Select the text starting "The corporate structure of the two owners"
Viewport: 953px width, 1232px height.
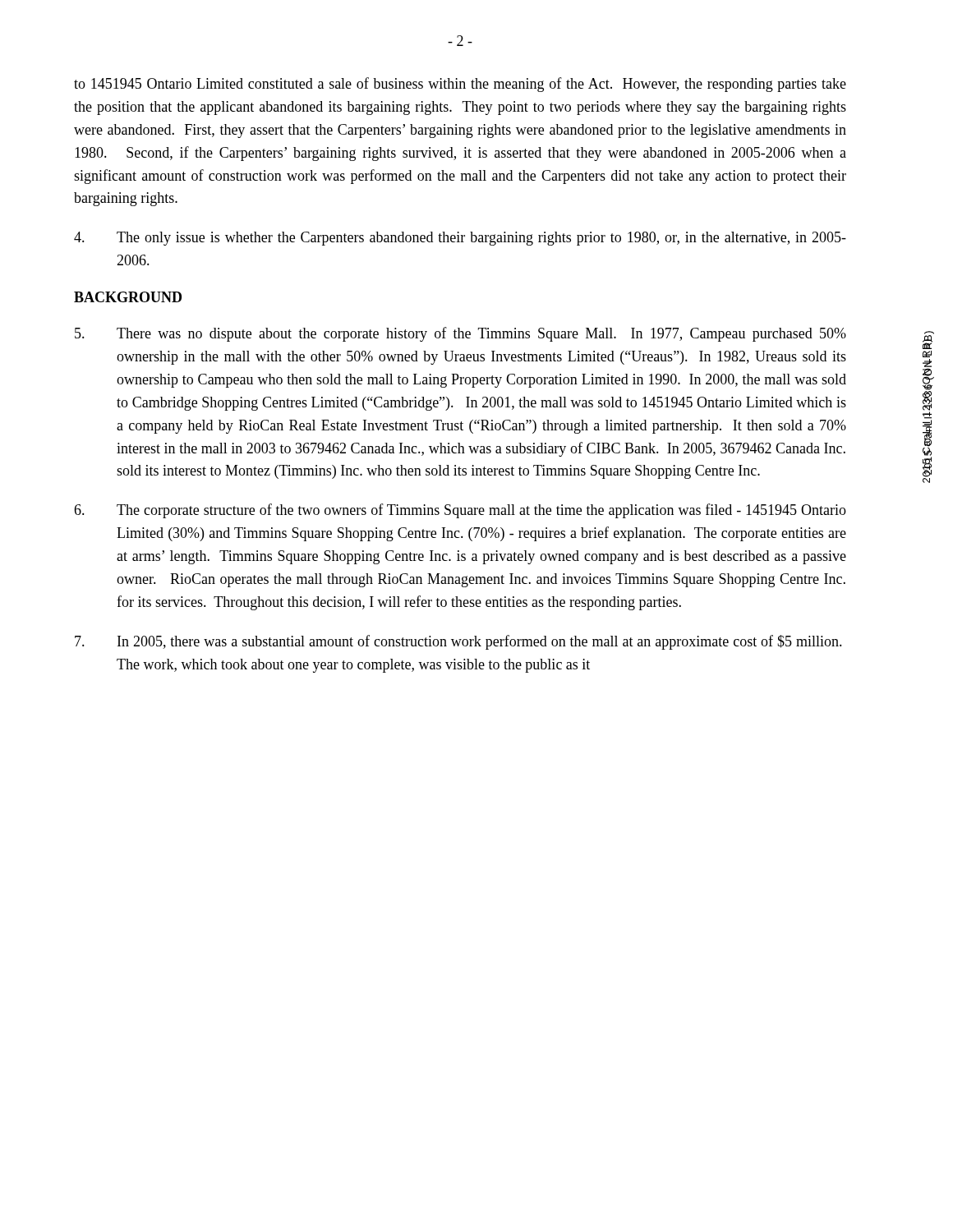(460, 557)
